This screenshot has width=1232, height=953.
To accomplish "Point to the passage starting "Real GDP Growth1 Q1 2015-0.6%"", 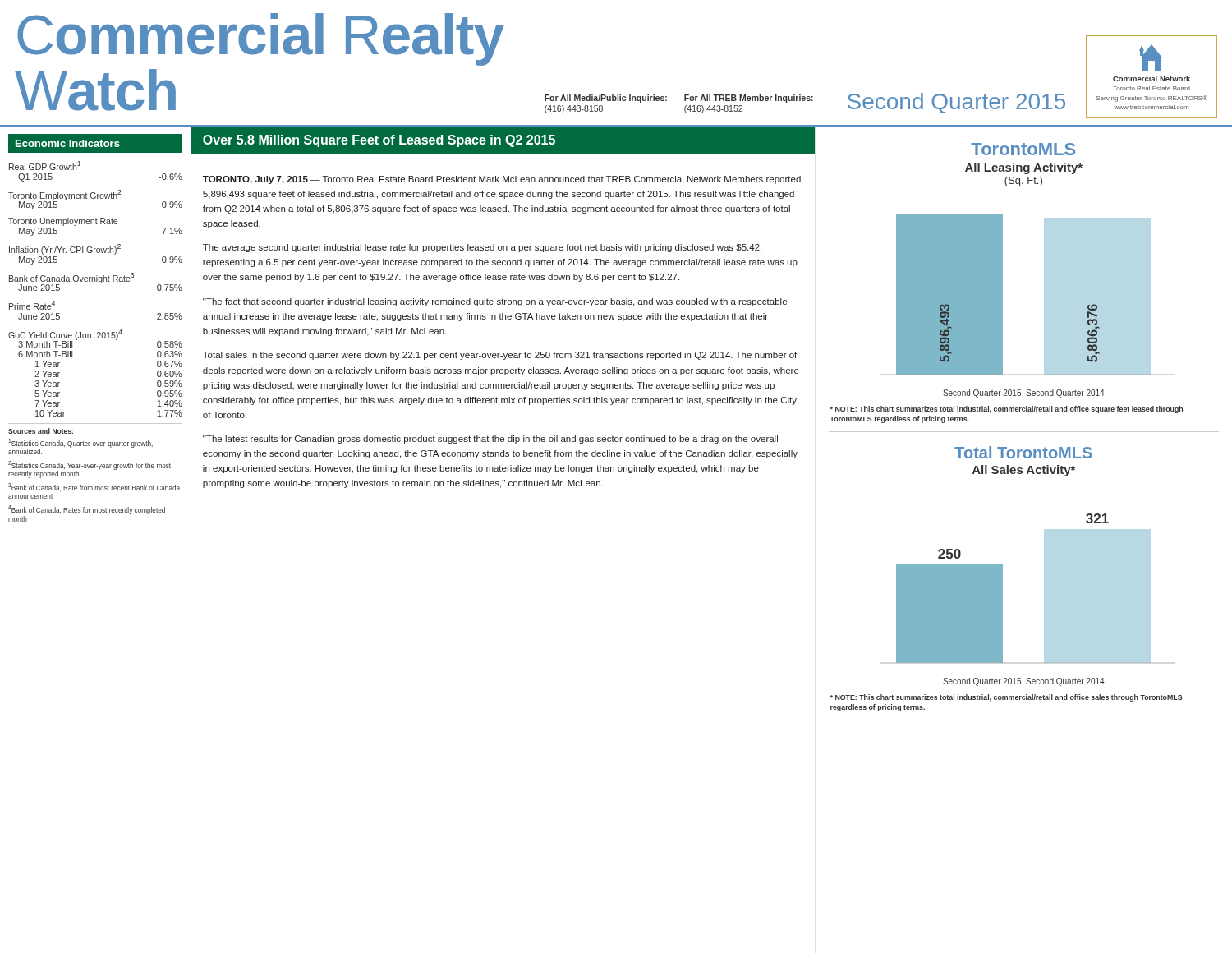I will 45,166.
